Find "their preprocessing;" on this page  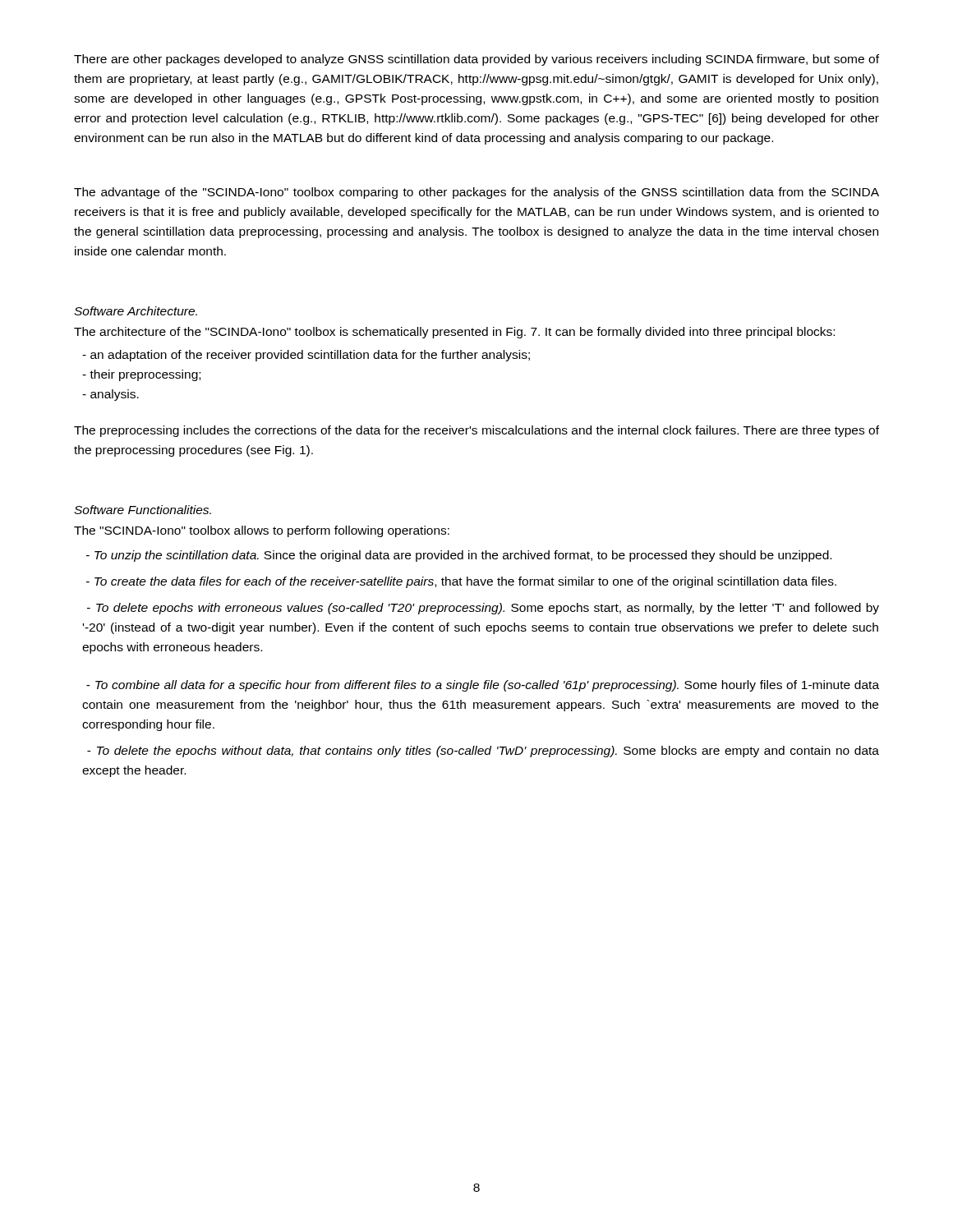pyautogui.click(x=142, y=374)
